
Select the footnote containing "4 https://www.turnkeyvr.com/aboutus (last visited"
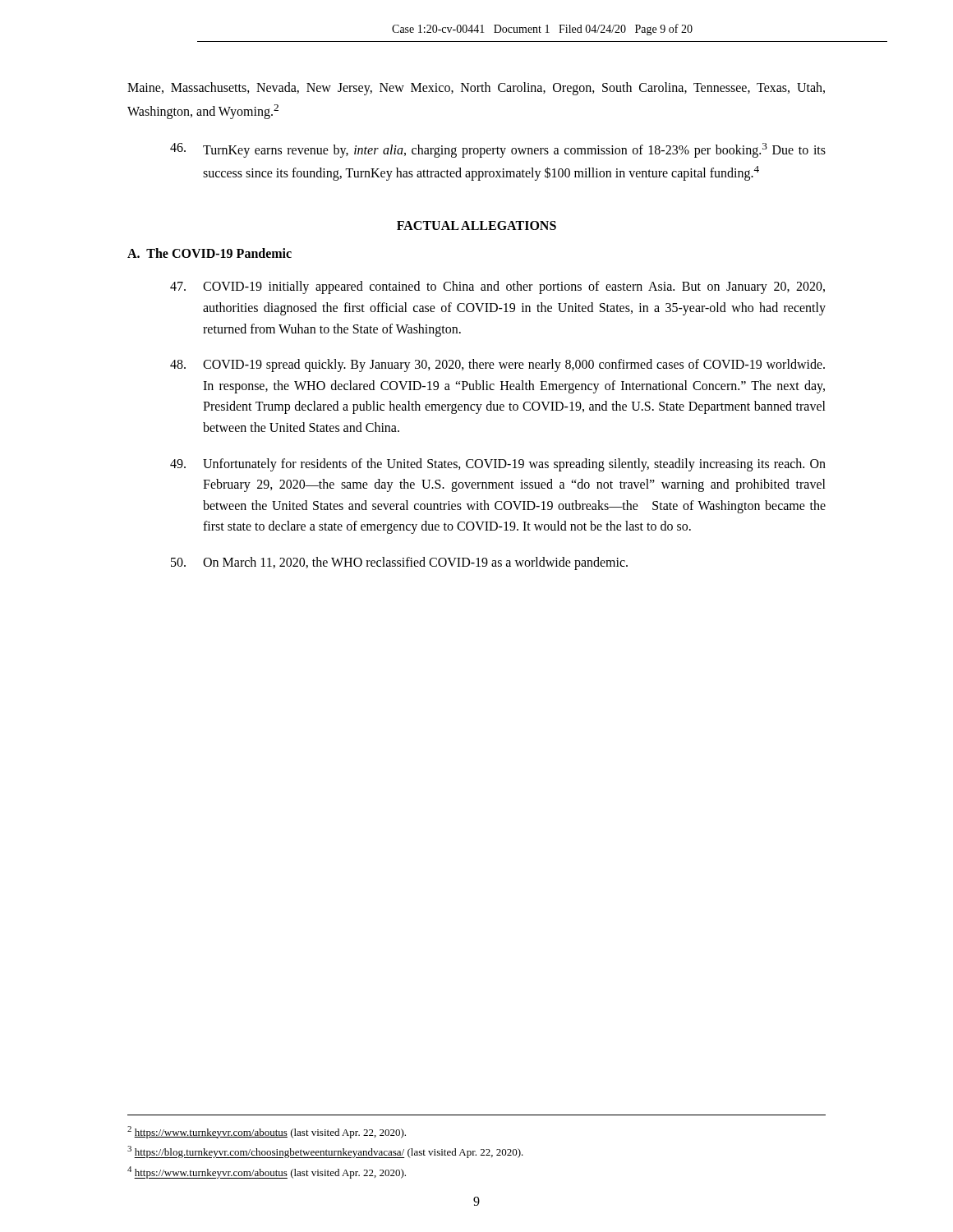point(267,1172)
